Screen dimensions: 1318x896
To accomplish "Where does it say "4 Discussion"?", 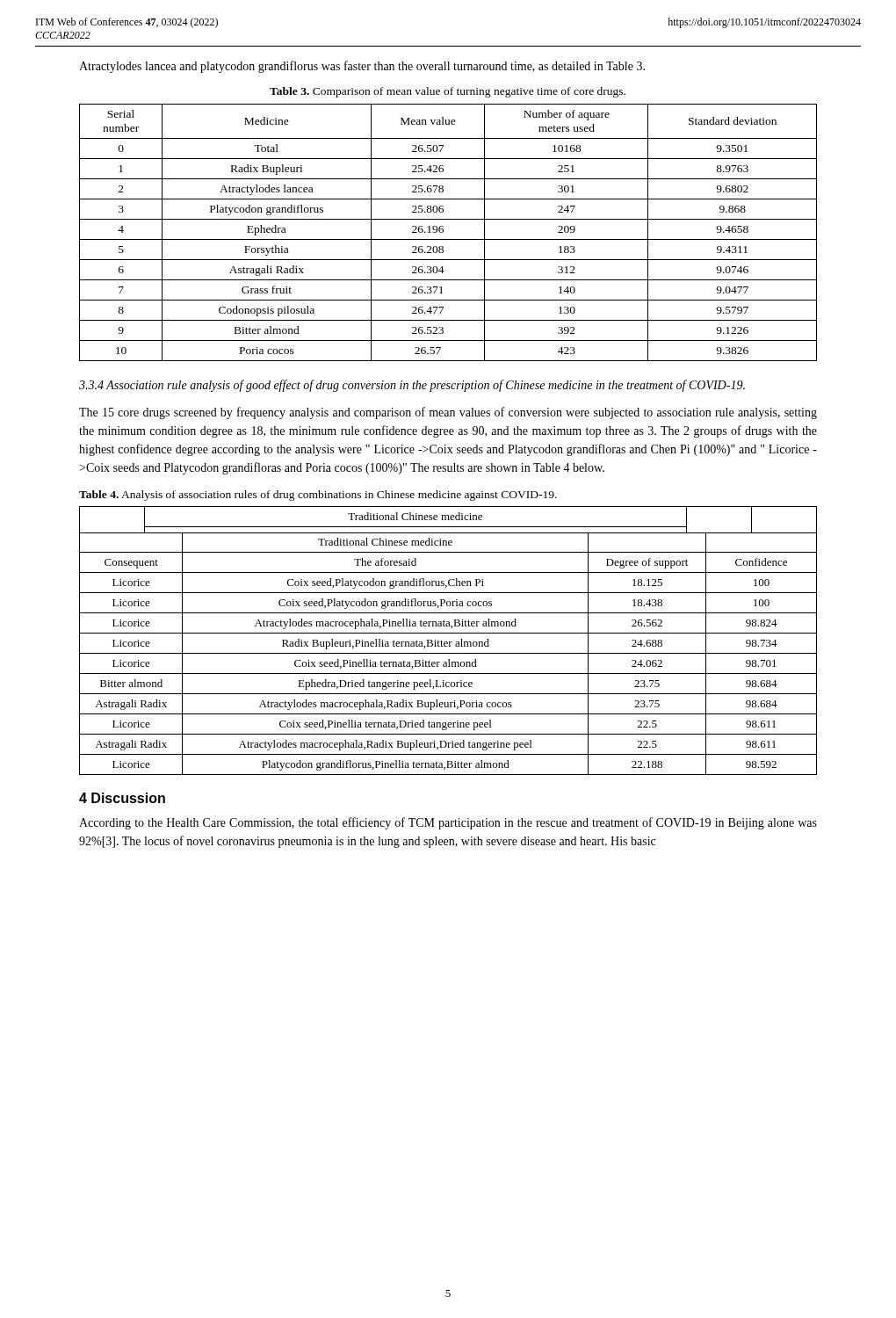I will click(x=122, y=798).
